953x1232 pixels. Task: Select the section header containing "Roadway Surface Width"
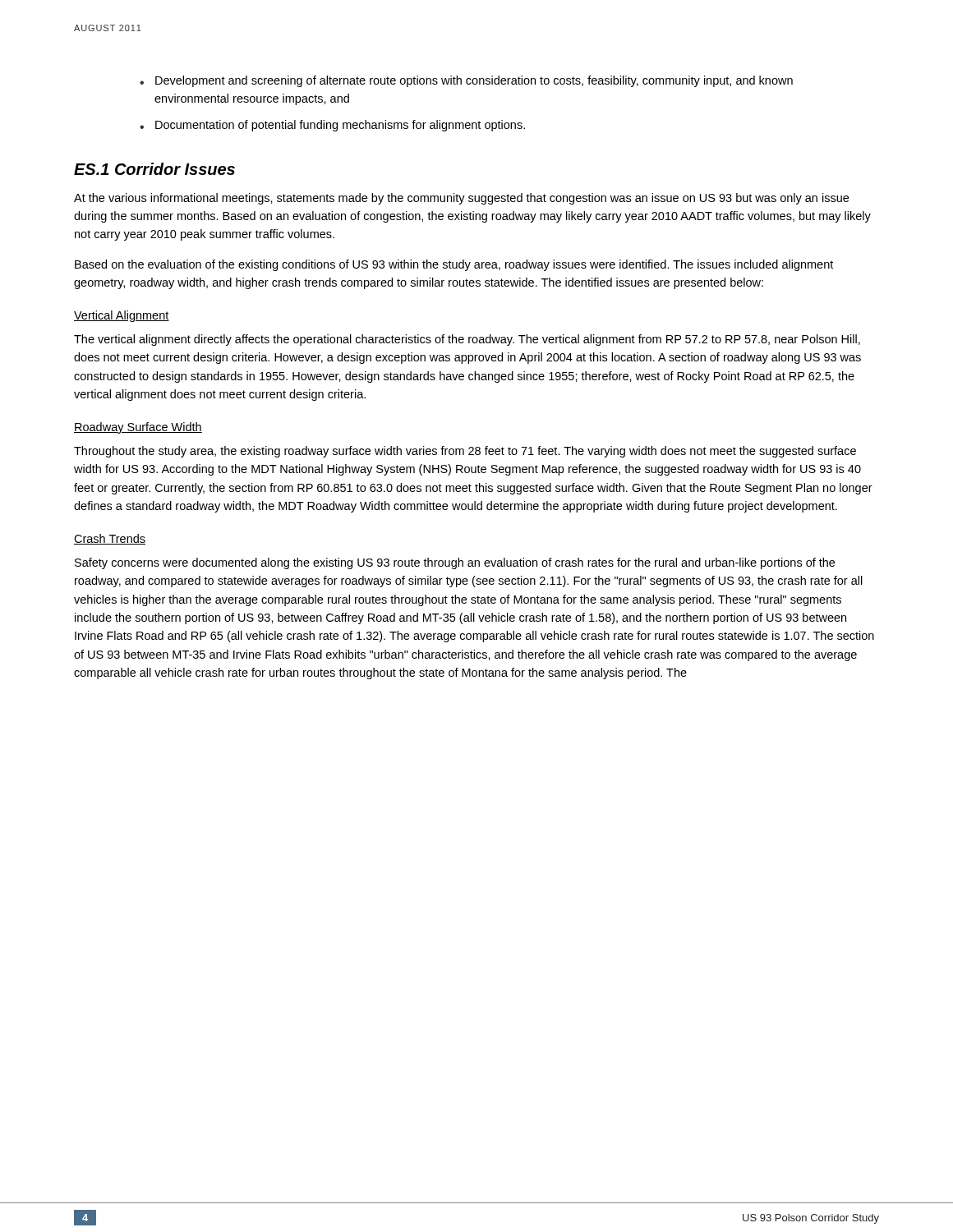click(138, 427)
